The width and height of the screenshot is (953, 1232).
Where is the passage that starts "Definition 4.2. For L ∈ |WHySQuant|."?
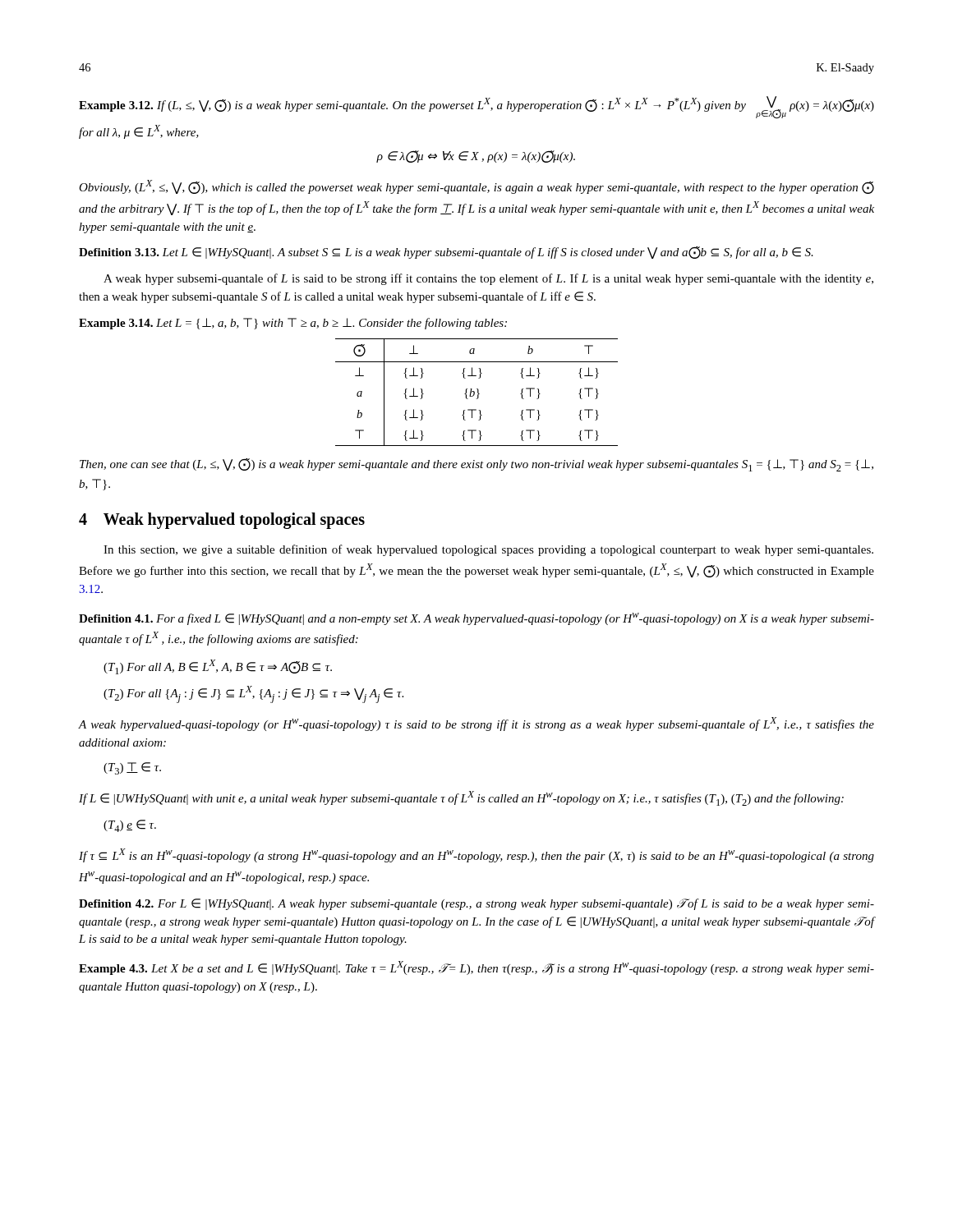click(x=476, y=921)
